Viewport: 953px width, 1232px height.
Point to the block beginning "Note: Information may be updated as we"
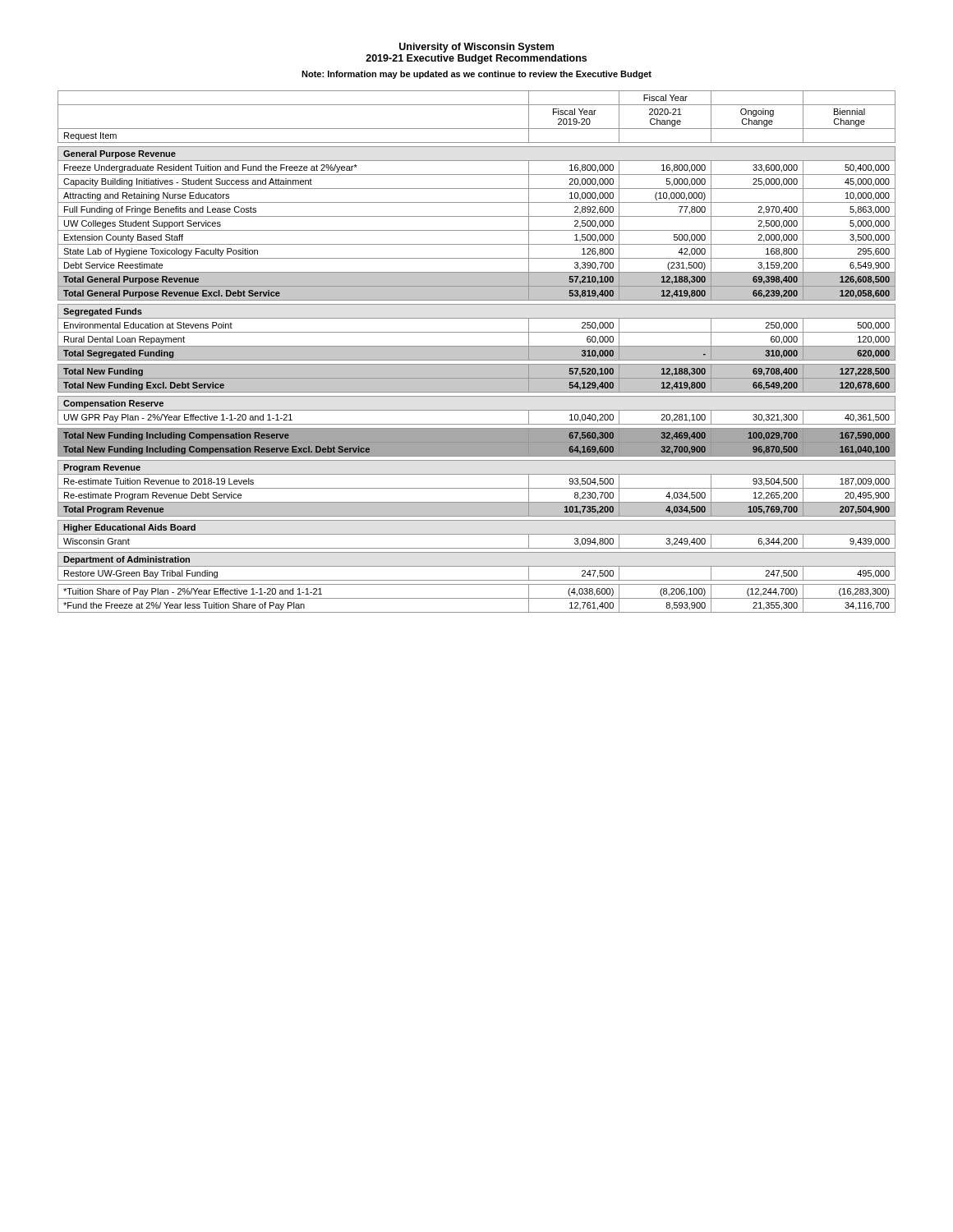(476, 74)
